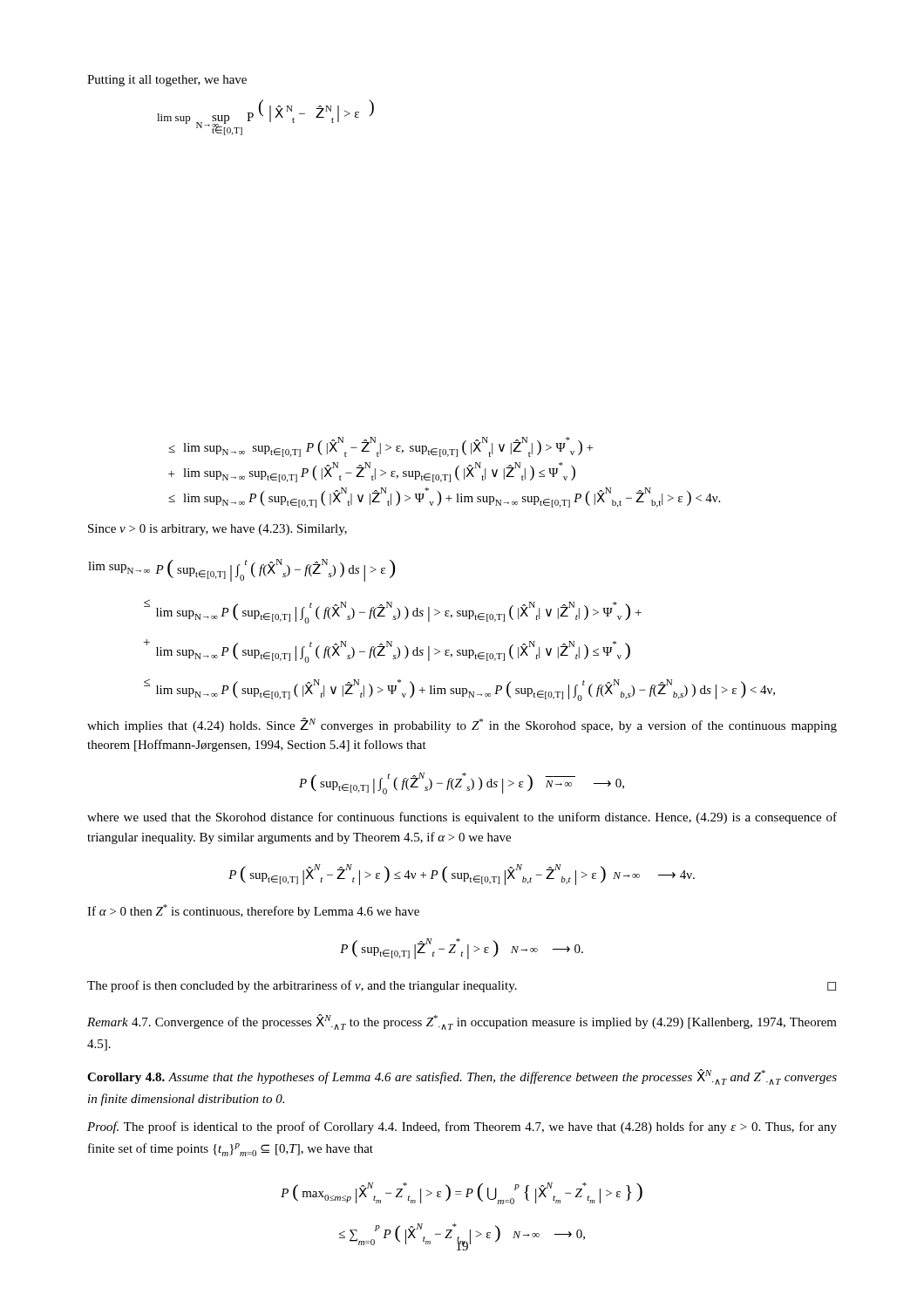Viewport: 924px width, 1308px height.
Task: Point to the block beginning "Corollary 4.8. Assume that the hypotheses of Lemma"
Action: click(462, 1087)
